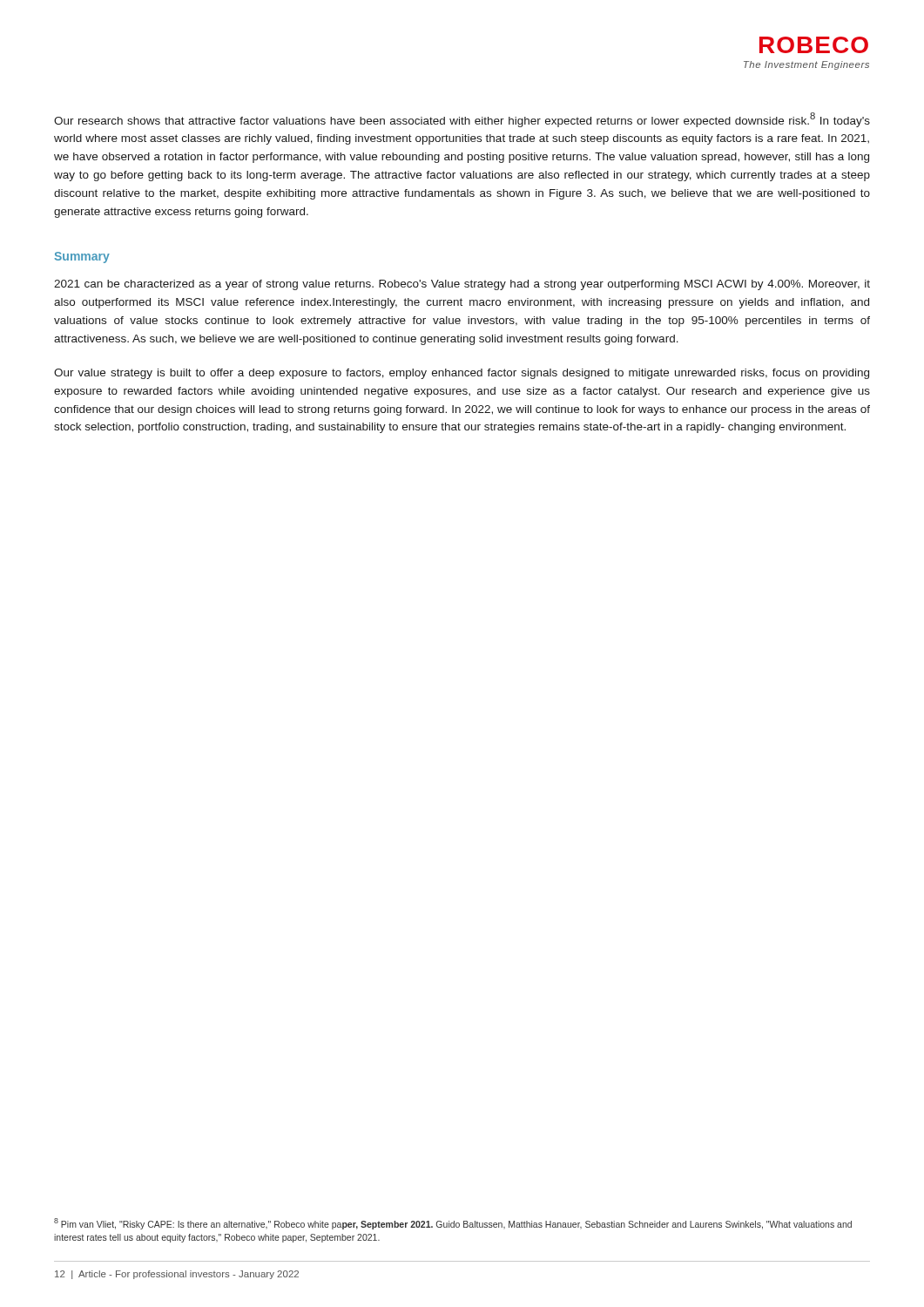The height and width of the screenshot is (1307, 924).
Task: Click on the element starting "8 Pim van Vliet,"
Action: pos(453,1229)
